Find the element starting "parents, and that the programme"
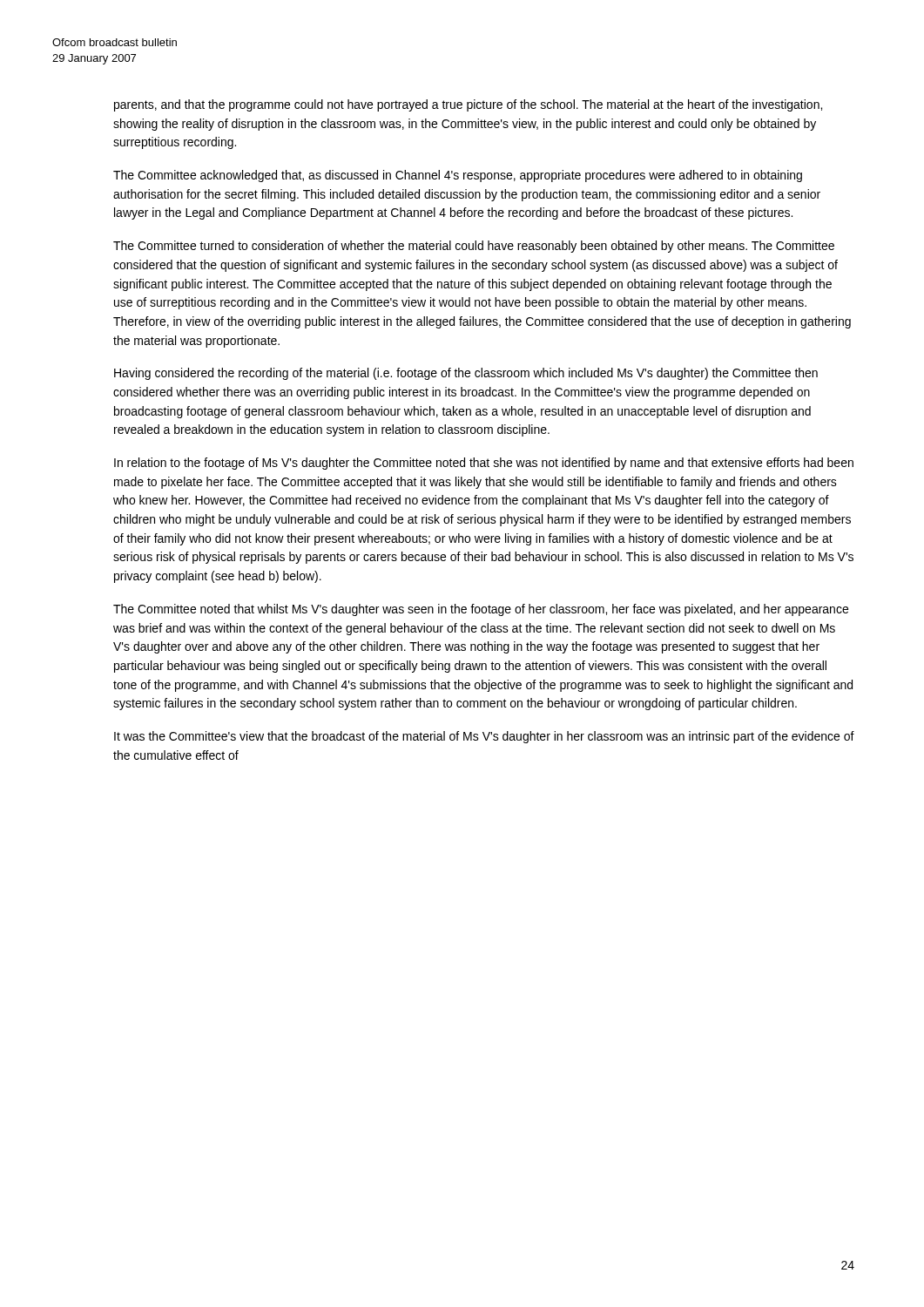 coord(468,123)
